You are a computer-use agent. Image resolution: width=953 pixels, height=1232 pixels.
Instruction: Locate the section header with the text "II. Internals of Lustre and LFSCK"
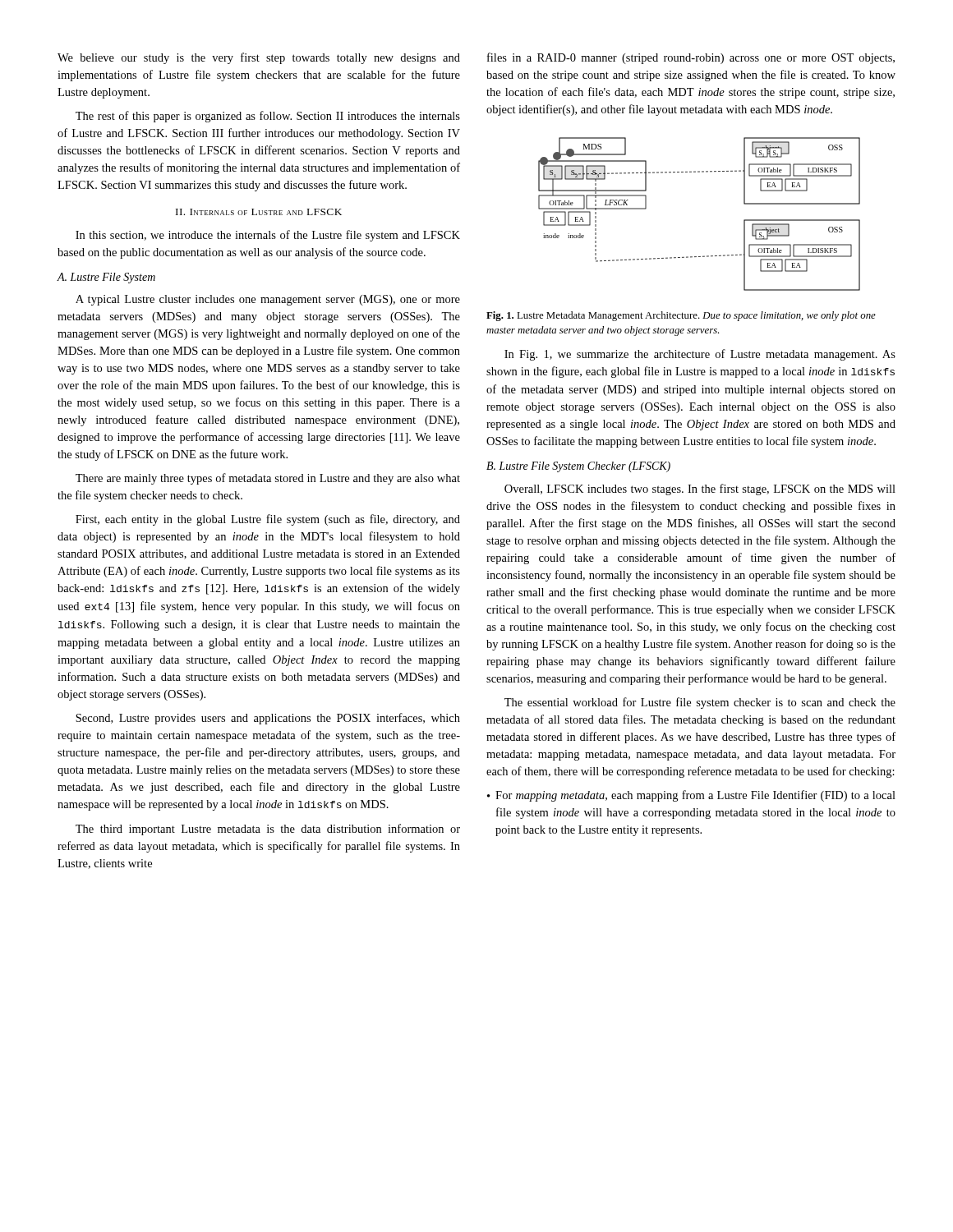pyautogui.click(x=259, y=212)
